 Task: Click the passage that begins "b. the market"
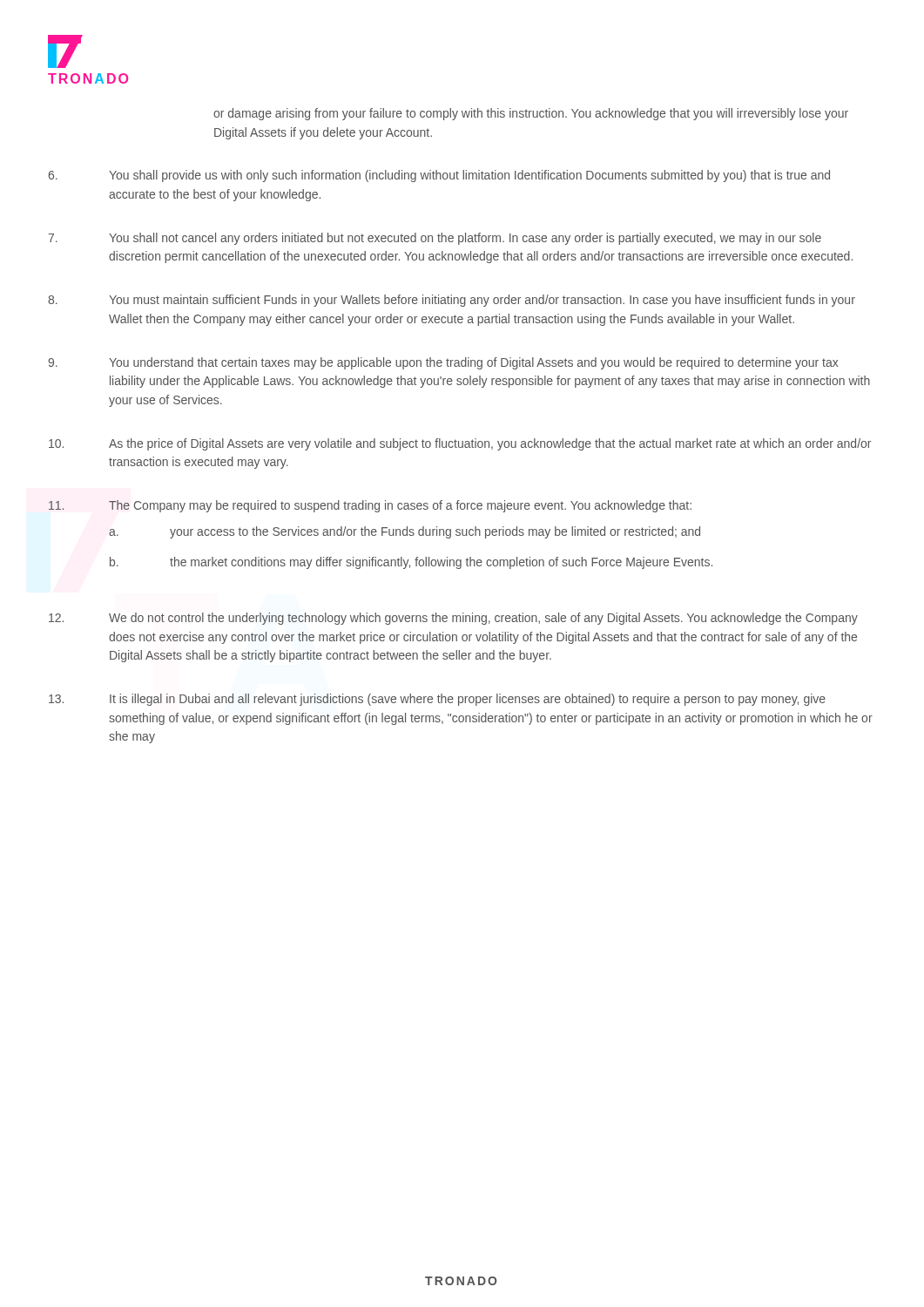coord(492,563)
